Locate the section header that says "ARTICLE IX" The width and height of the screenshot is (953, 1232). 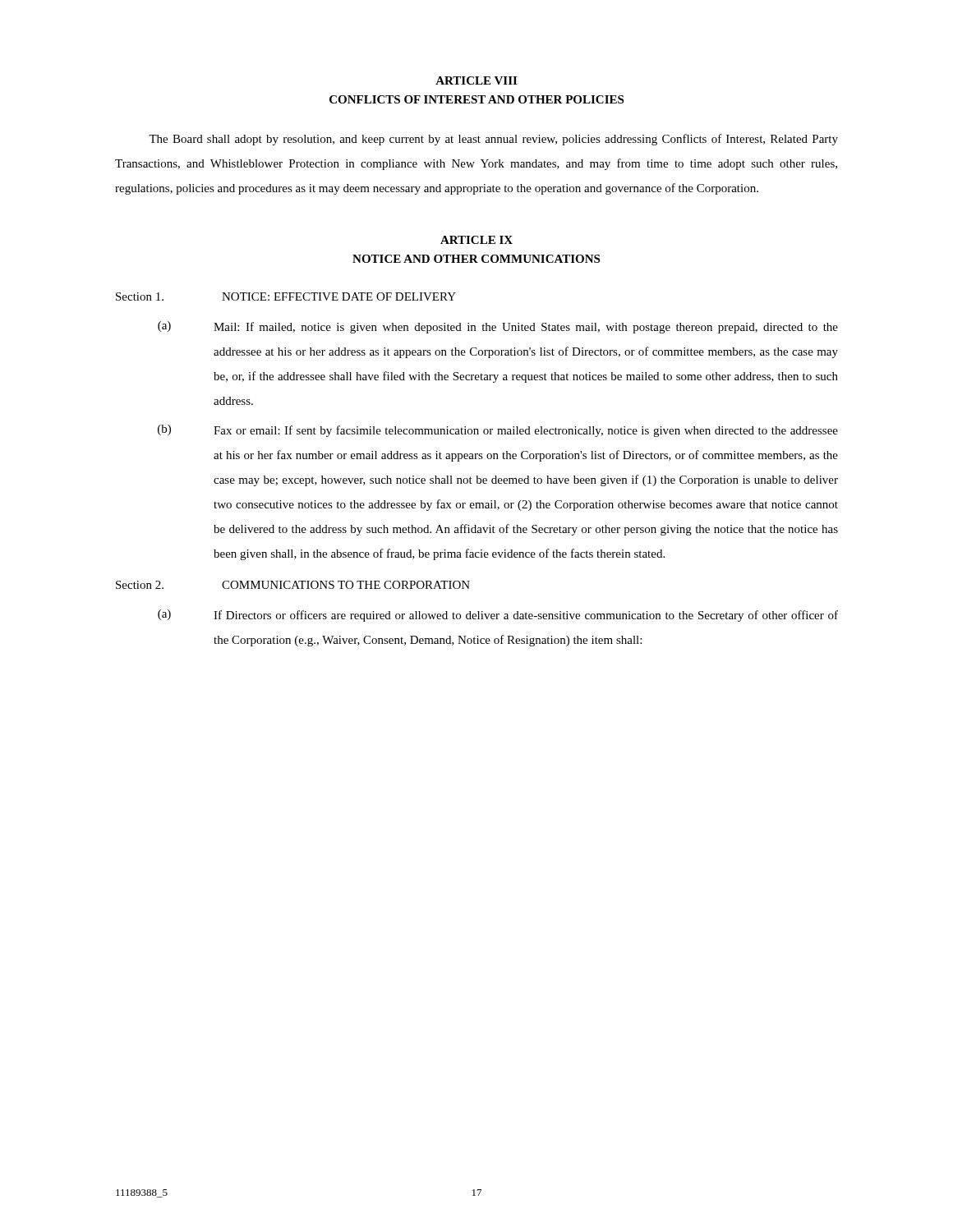[x=476, y=240]
